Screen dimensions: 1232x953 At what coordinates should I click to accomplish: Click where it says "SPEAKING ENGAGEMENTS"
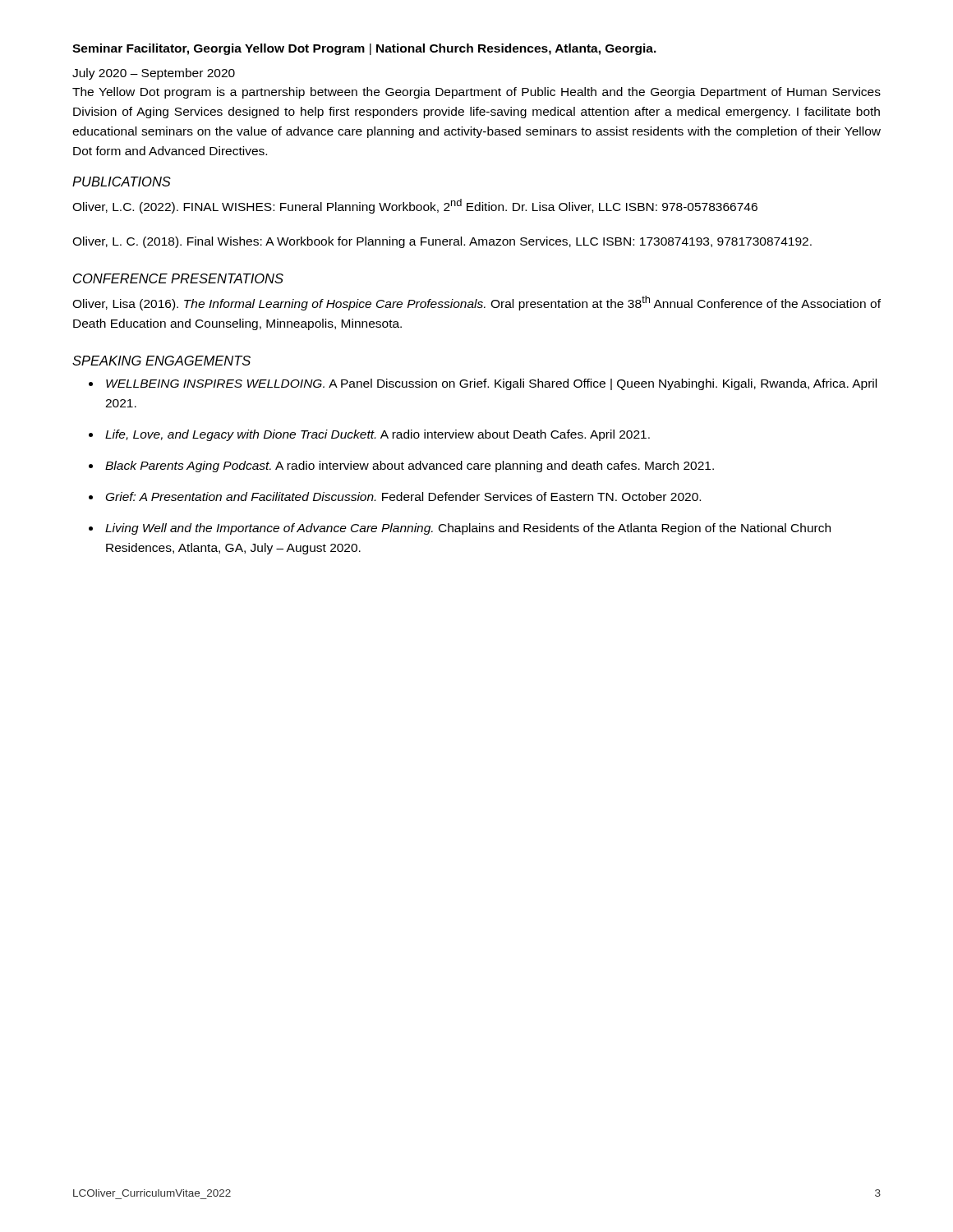(161, 361)
